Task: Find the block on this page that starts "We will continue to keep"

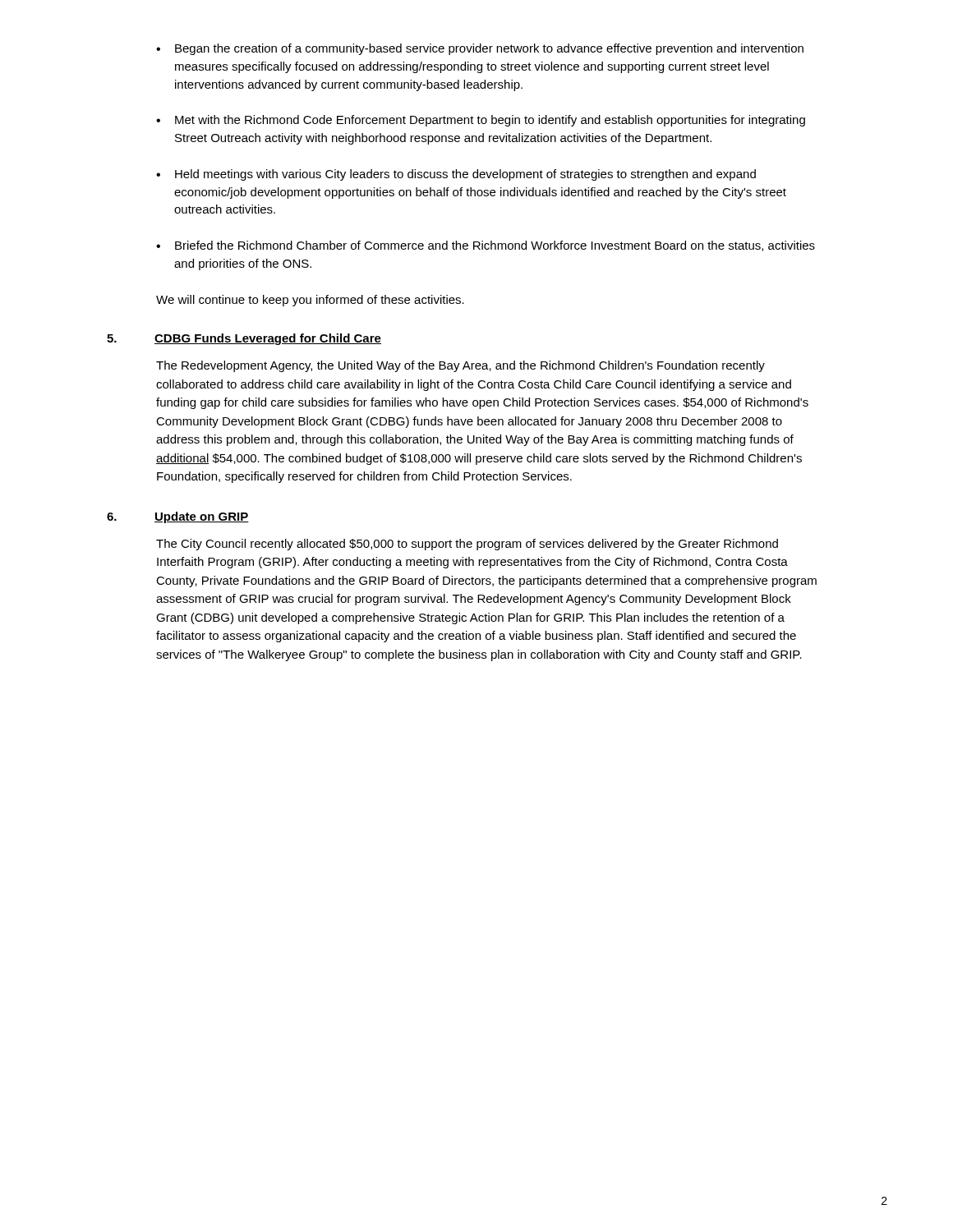Action: [310, 299]
